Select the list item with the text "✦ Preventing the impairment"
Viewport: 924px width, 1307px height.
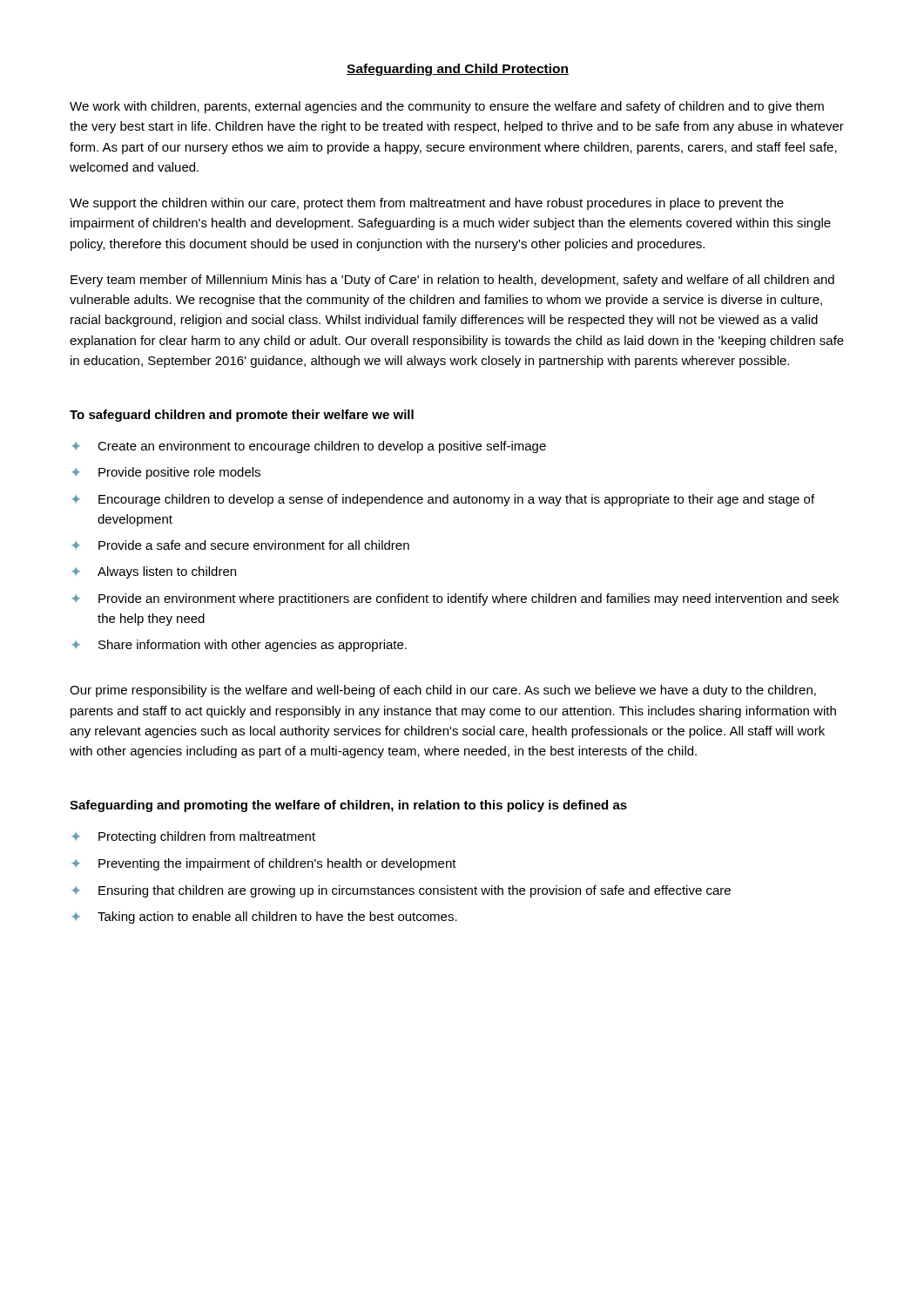pos(458,864)
